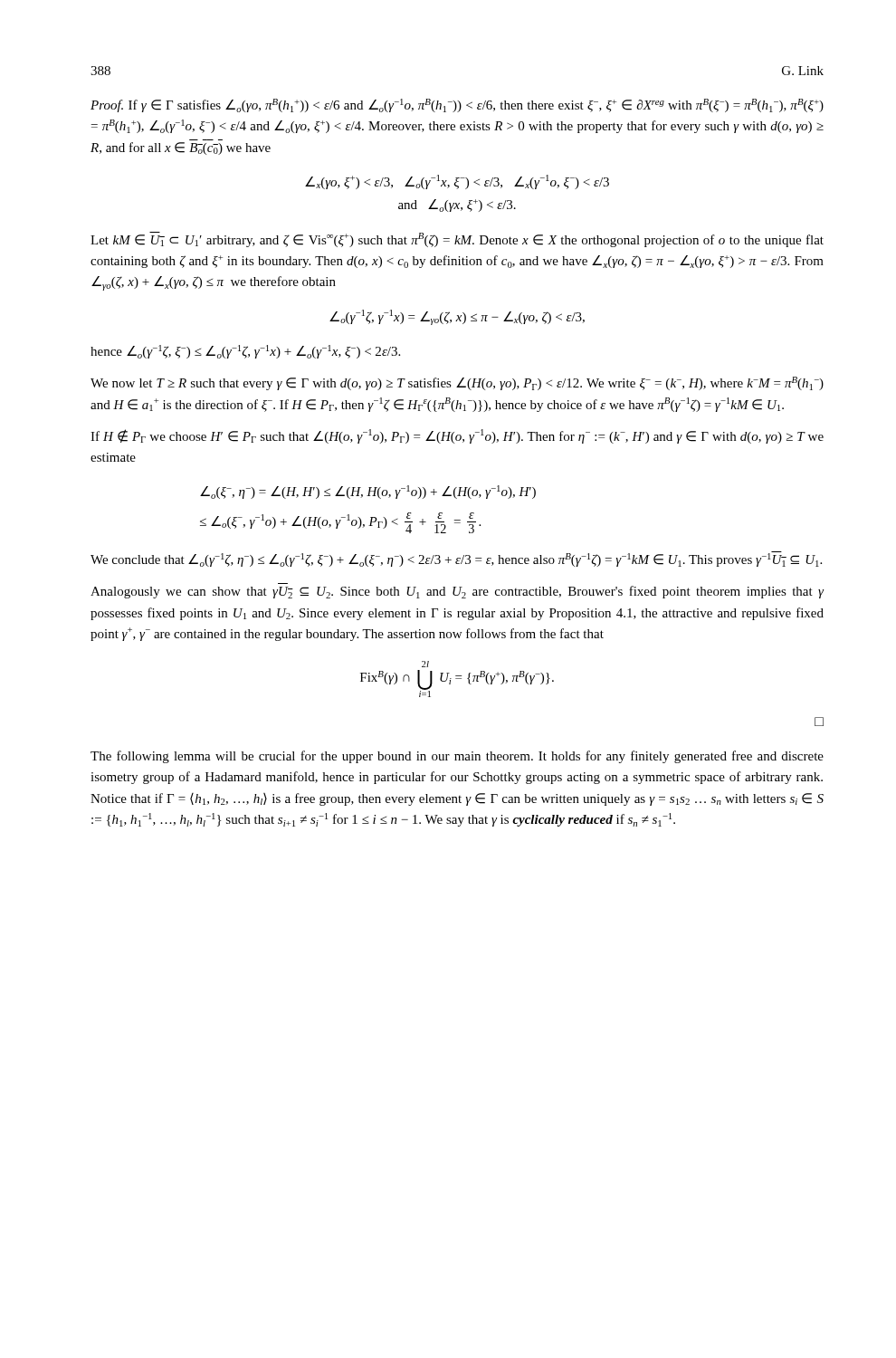896x1358 pixels.
Task: Click on the text block containing "Proof. If γ"
Action: pyautogui.click(x=457, y=127)
